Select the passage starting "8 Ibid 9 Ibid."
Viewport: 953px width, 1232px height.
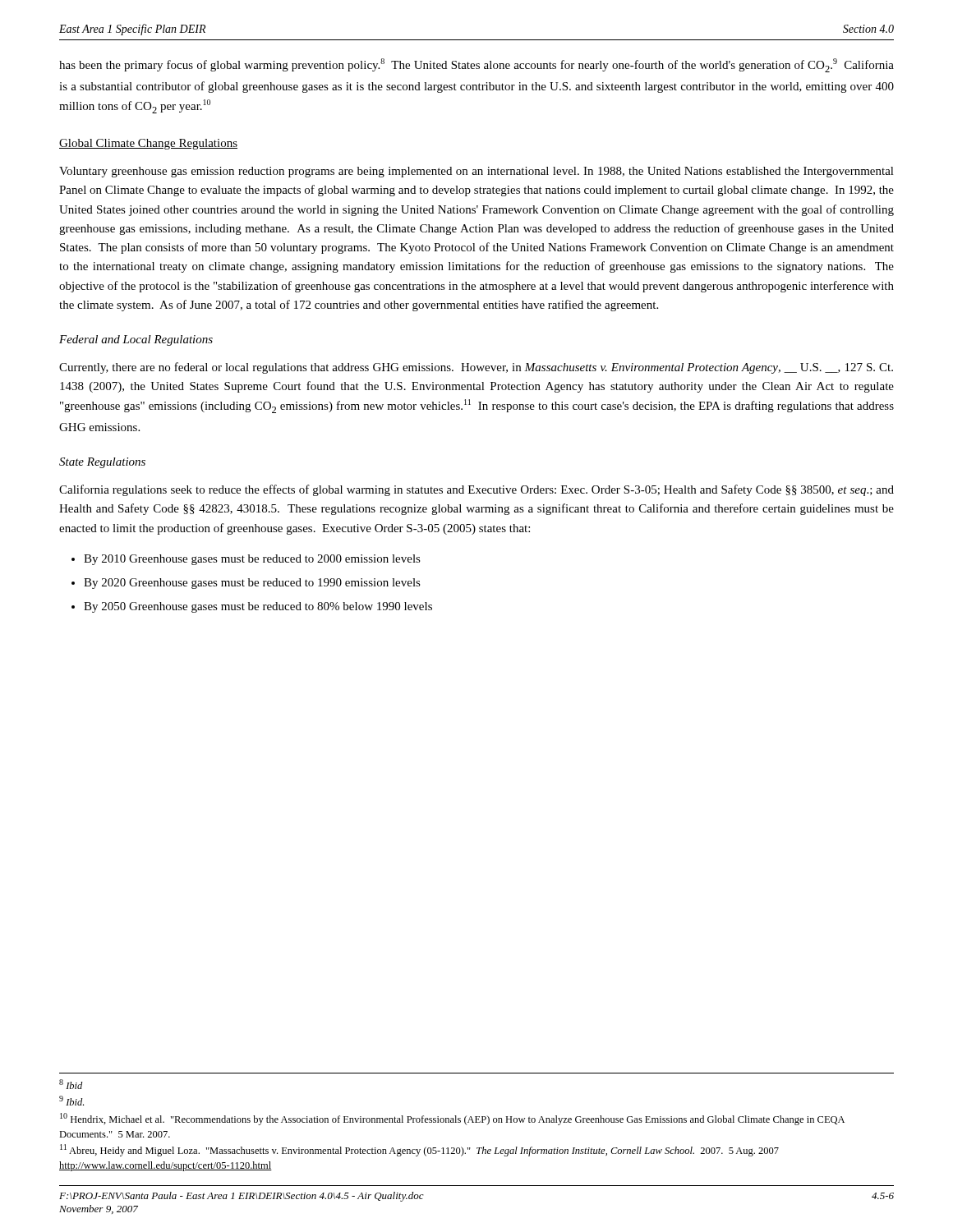click(476, 1125)
